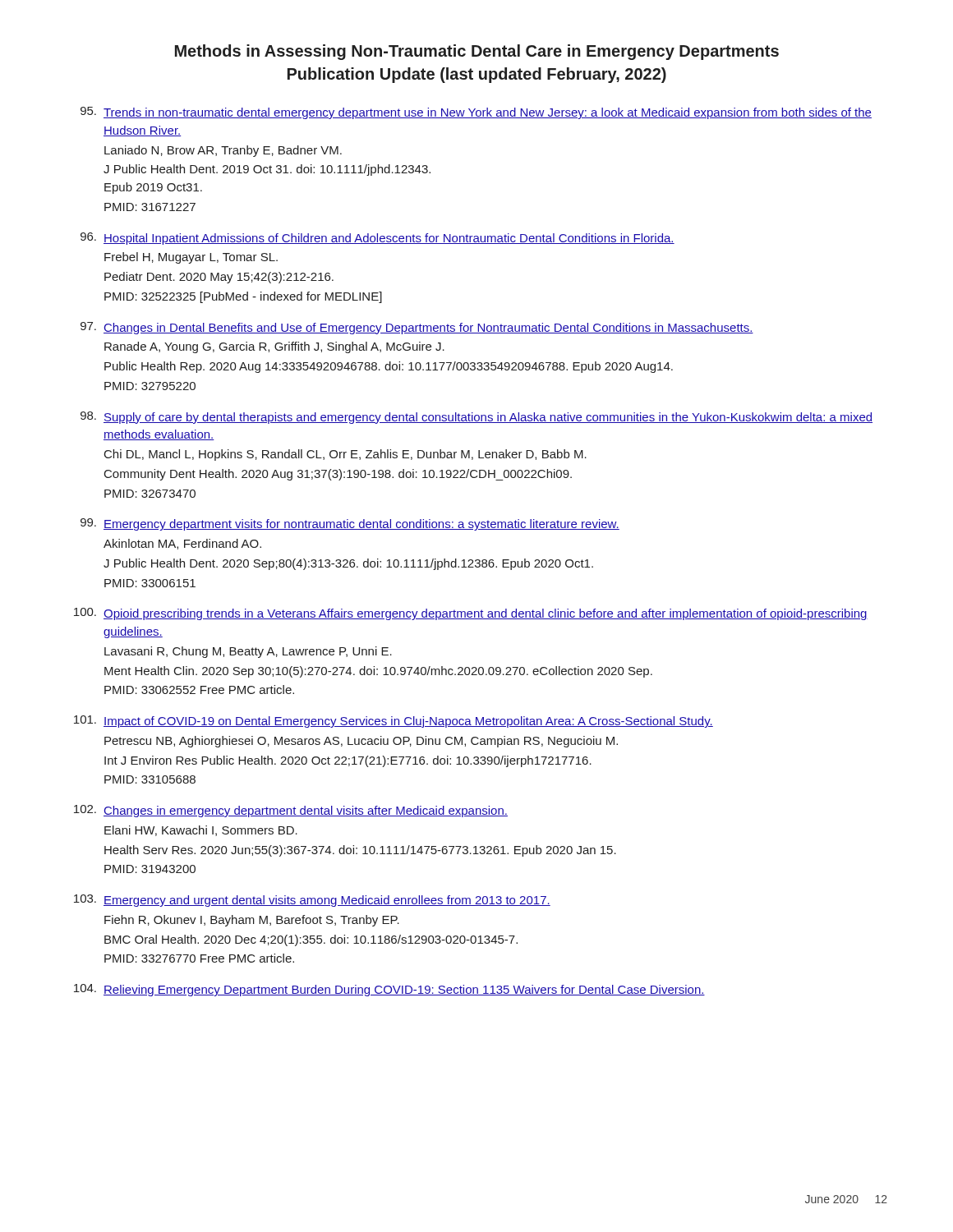Find the list item that reads "99. Emergency department visits"

[476, 554]
